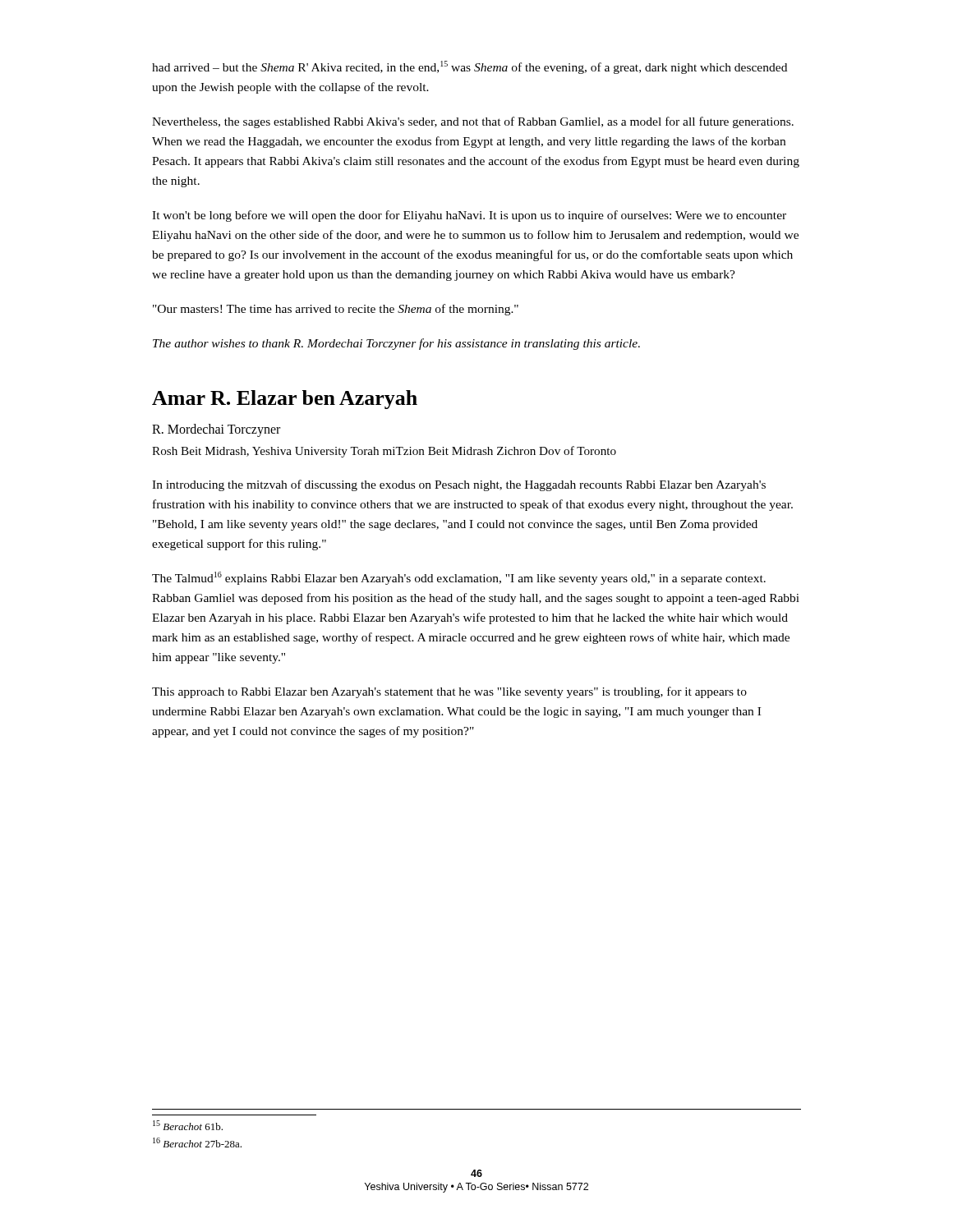Click on the text starting "15 Berachot 61b. 16"
This screenshot has width=953, height=1232.
pyautogui.click(x=188, y=1125)
